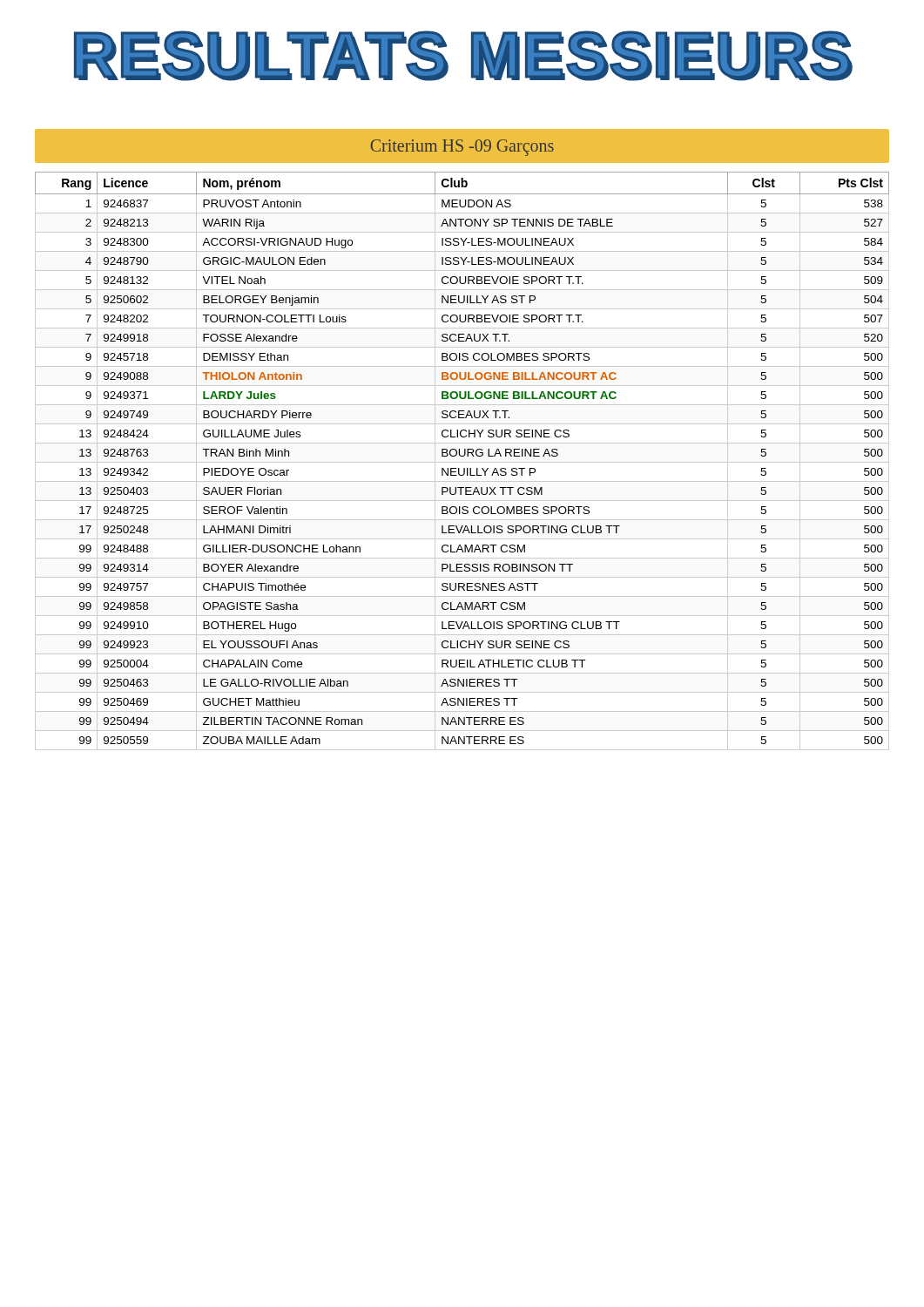Viewport: 924px width, 1307px height.
Task: Find a table
Action: pyautogui.click(x=462, y=461)
